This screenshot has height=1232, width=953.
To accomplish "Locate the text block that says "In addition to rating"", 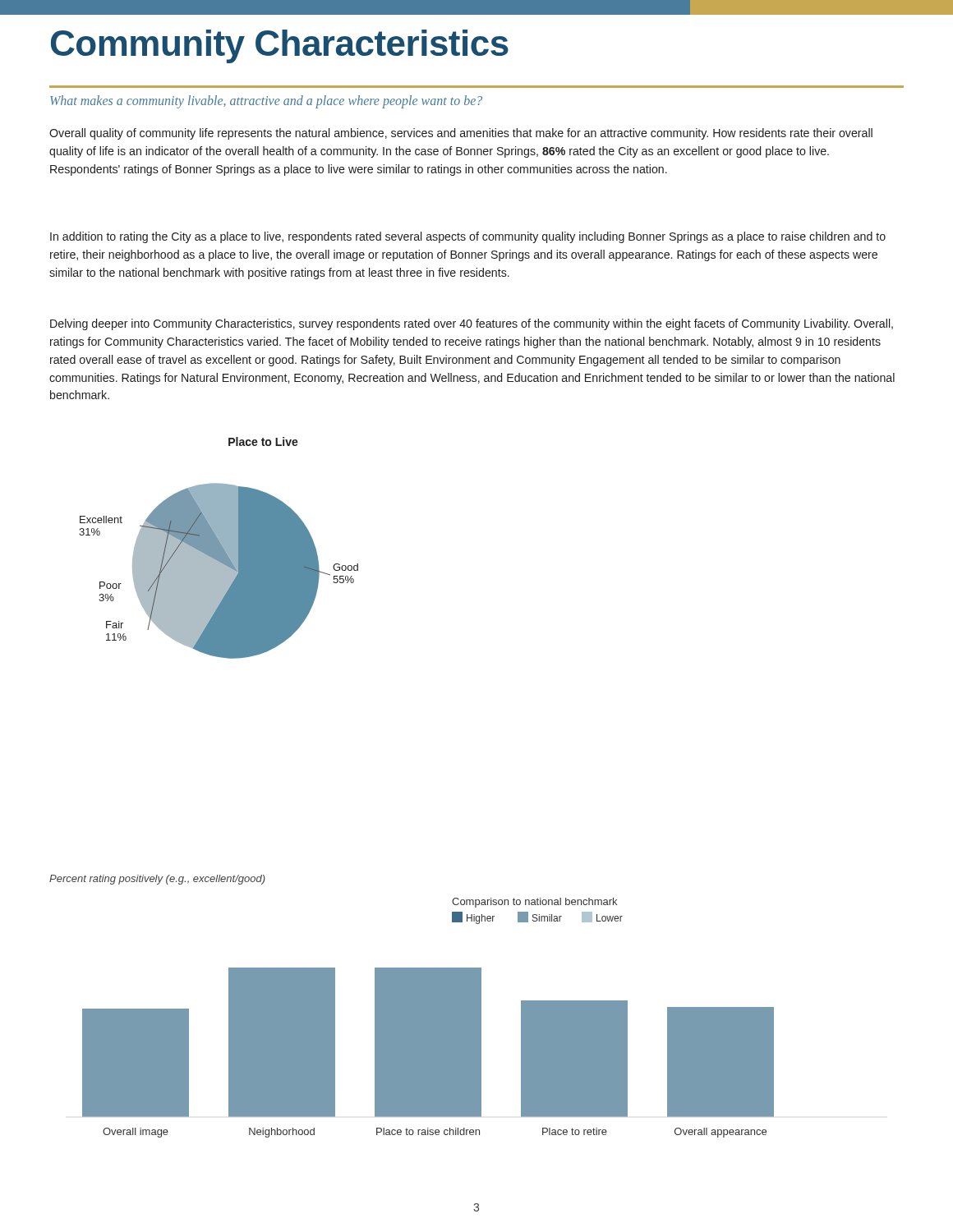I will point(467,255).
